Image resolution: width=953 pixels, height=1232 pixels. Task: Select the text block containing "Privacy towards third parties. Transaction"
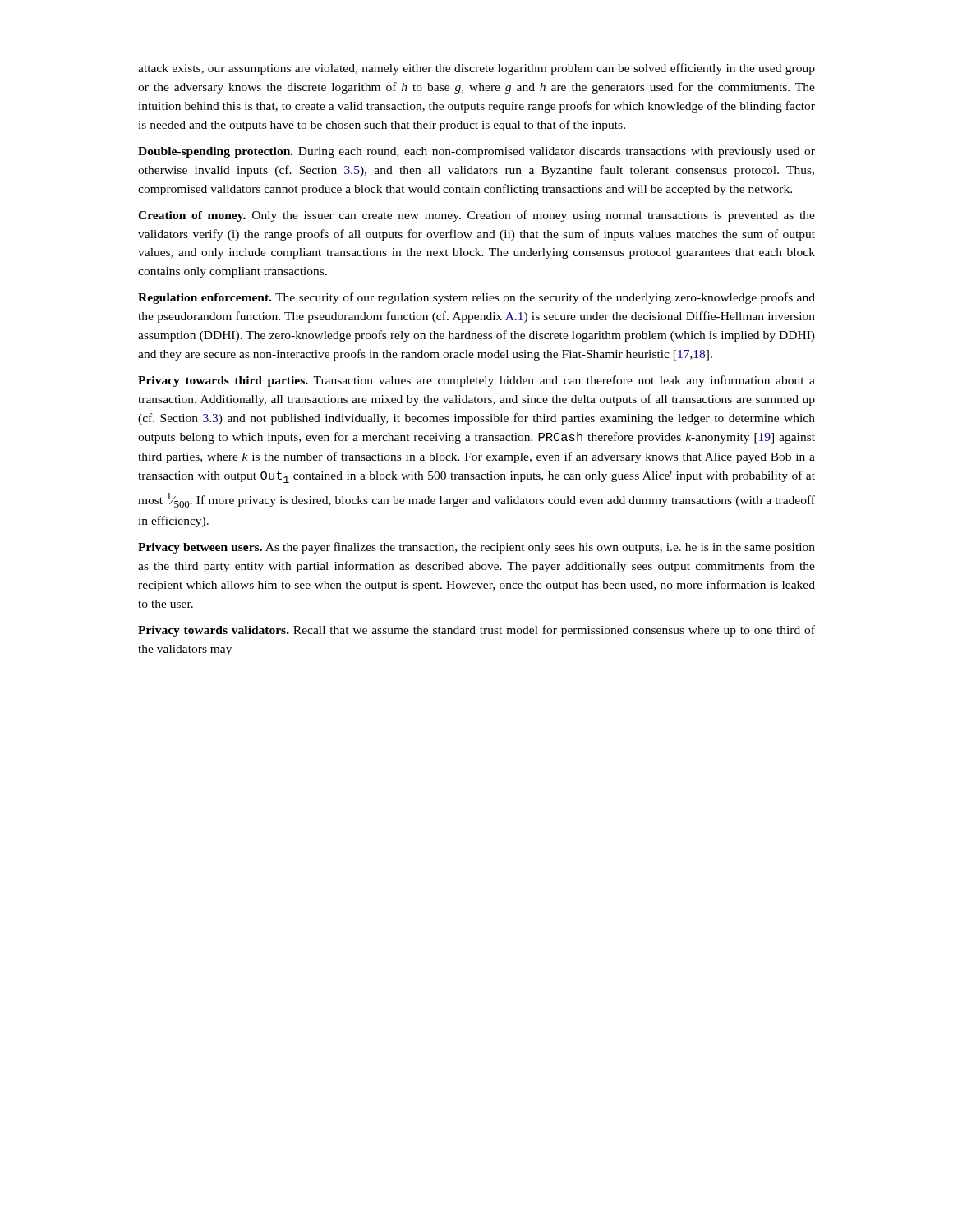[x=476, y=451]
